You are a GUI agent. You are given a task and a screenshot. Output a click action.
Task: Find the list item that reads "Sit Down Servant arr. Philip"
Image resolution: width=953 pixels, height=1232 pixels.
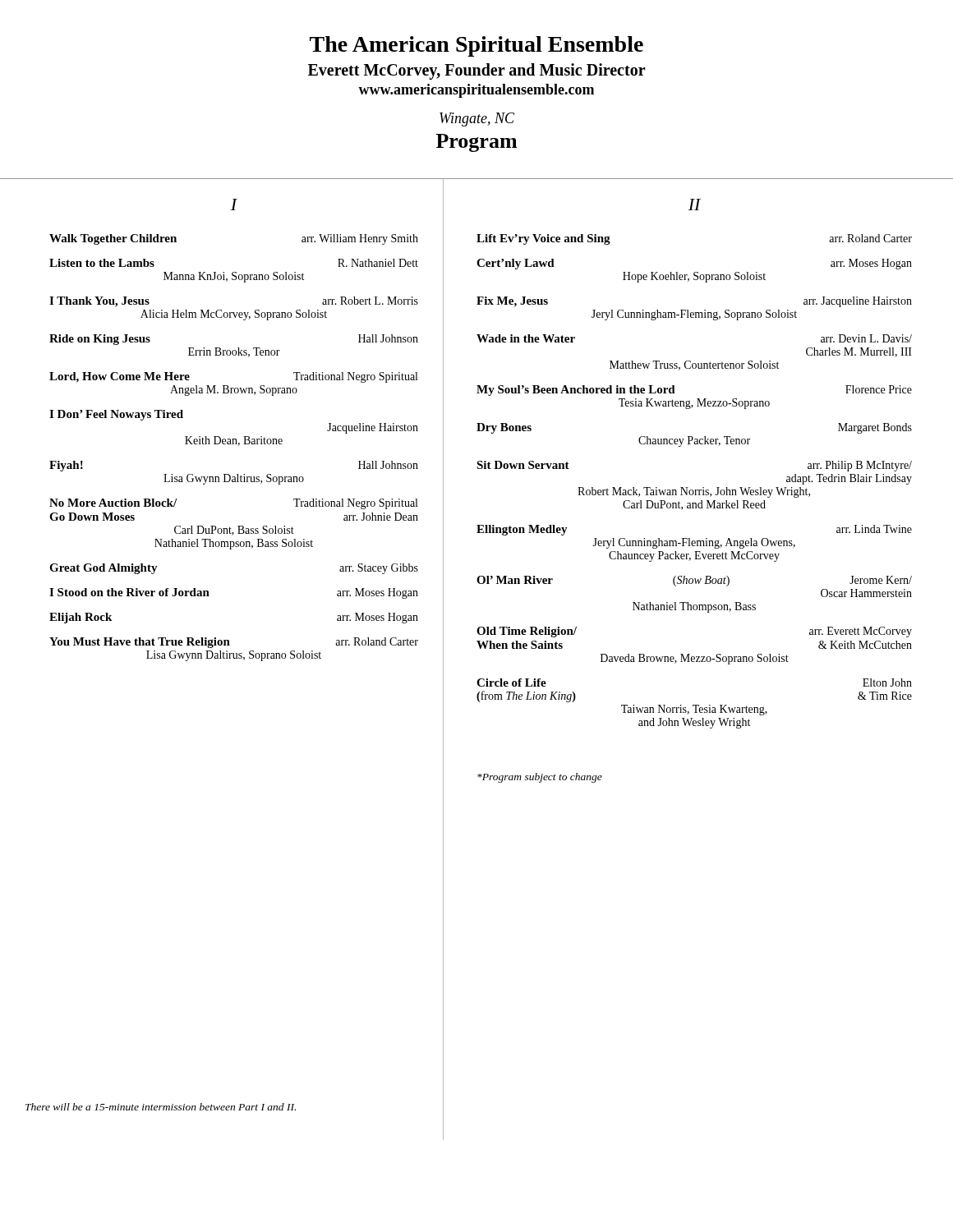[x=694, y=485]
